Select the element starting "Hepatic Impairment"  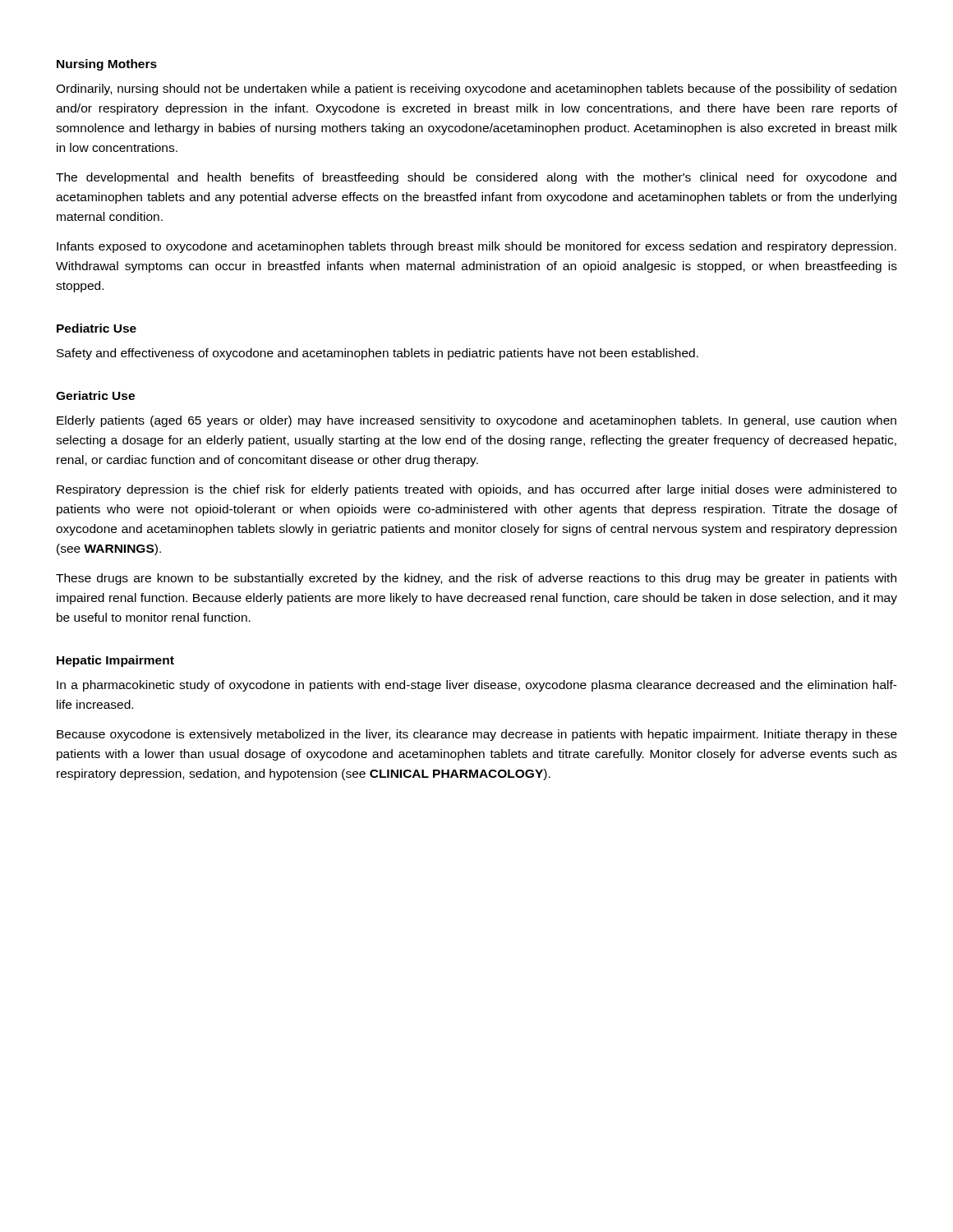click(115, 660)
